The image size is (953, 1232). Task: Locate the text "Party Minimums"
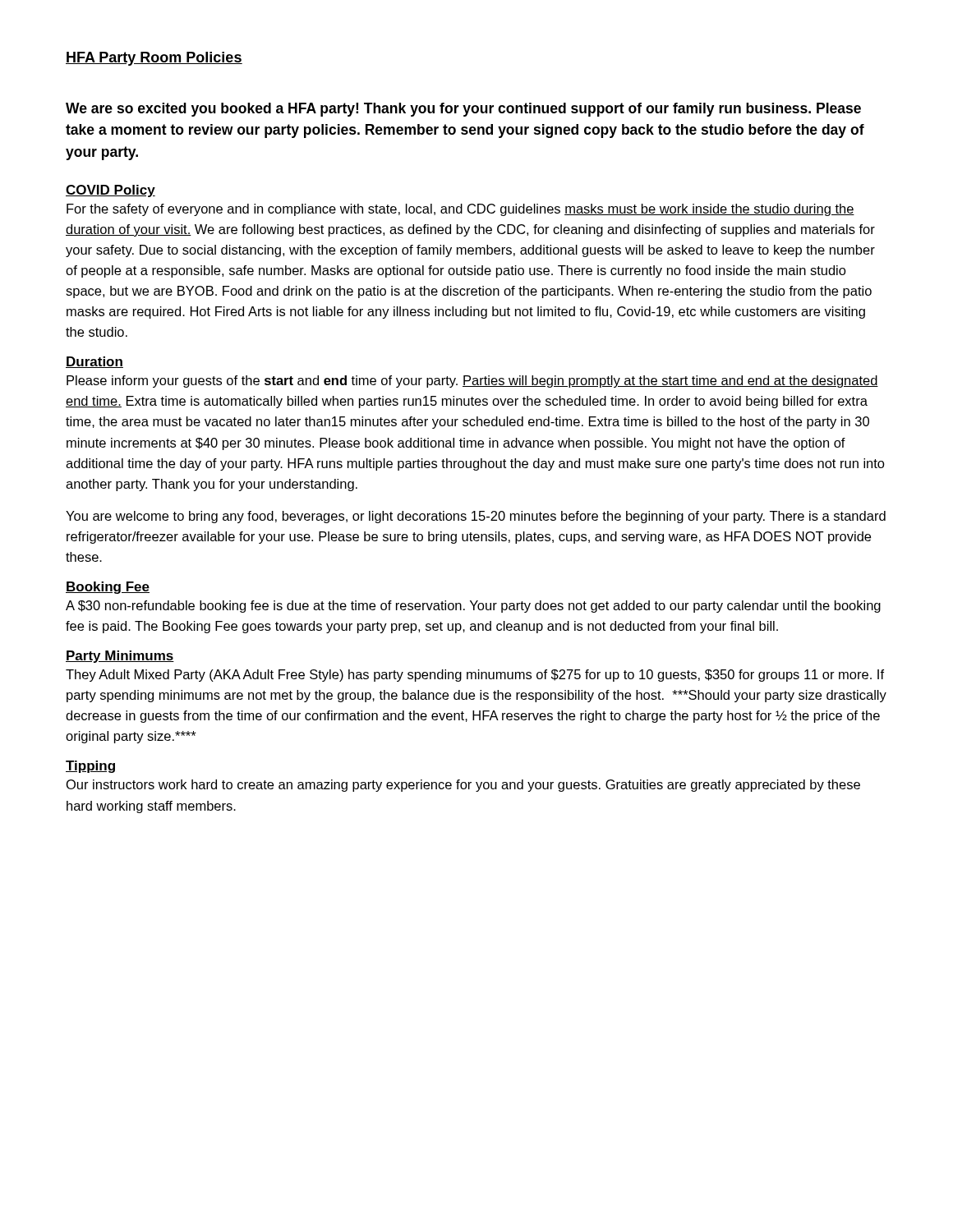coord(120,656)
